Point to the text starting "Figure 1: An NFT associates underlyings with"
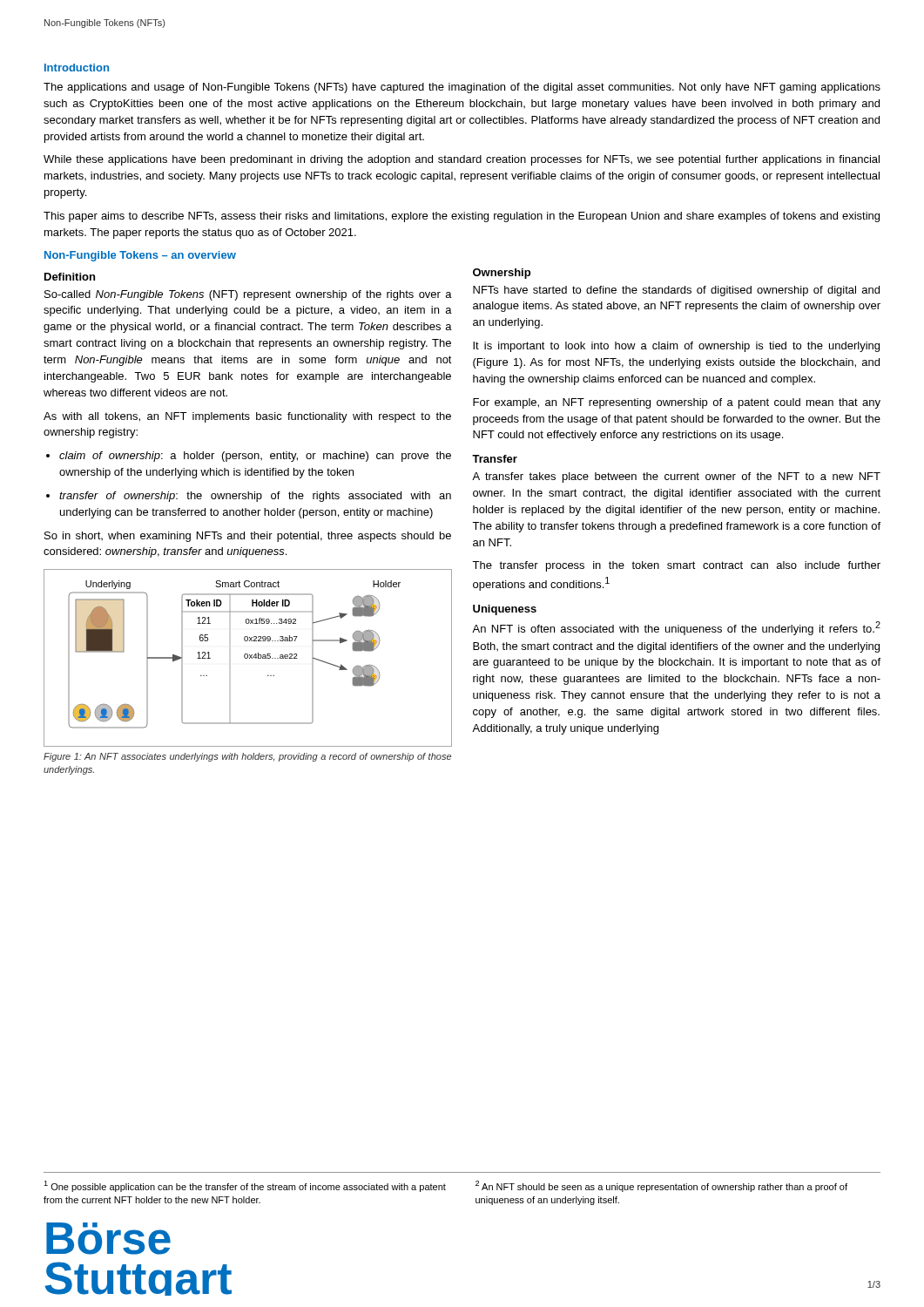This screenshot has width=924, height=1307. pyautogui.click(x=248, y=763)
